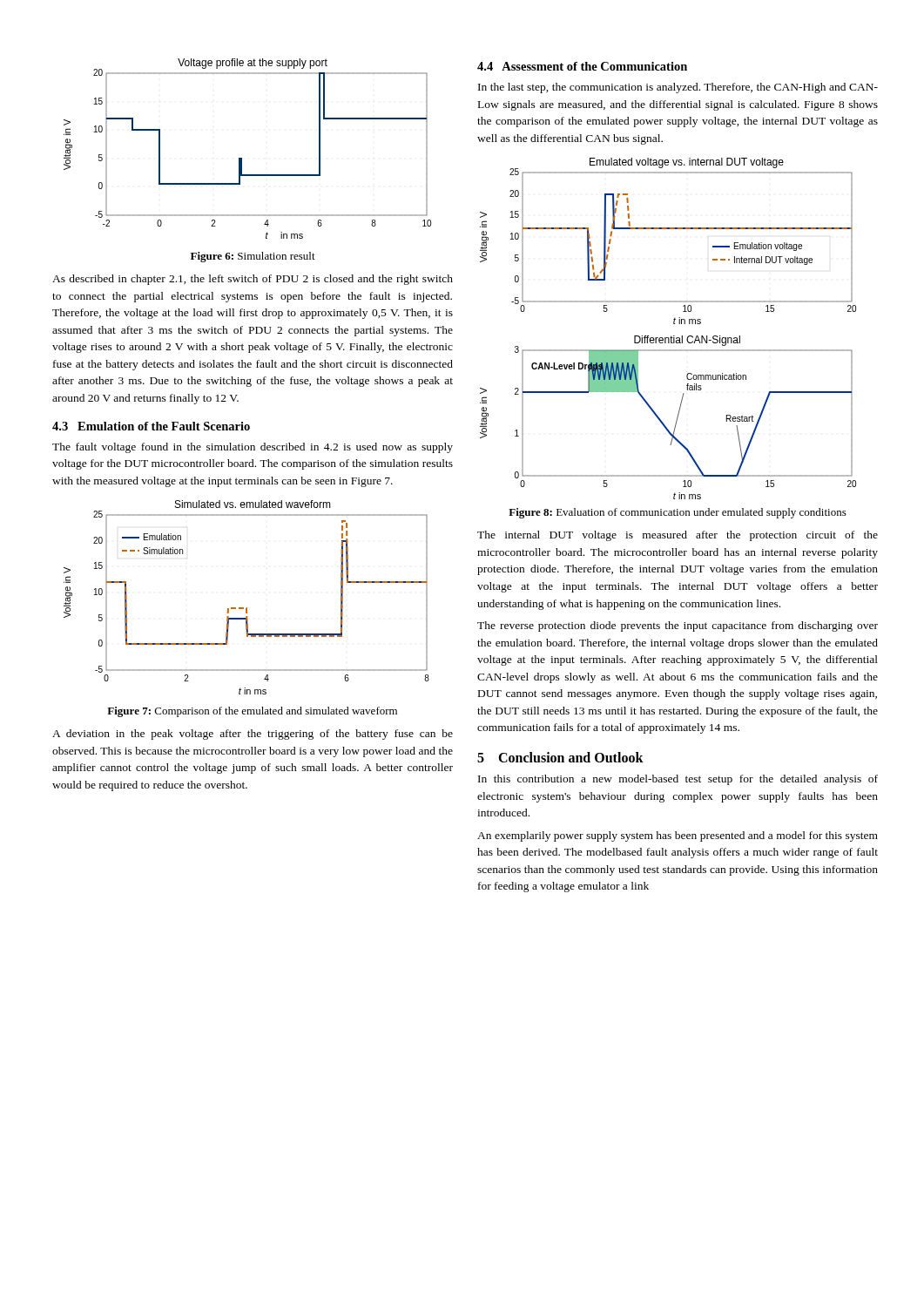Point to the element starting "Figure 7: Comparison"
This screenshot has width=924, height=1307.
(x=253, y=711)
